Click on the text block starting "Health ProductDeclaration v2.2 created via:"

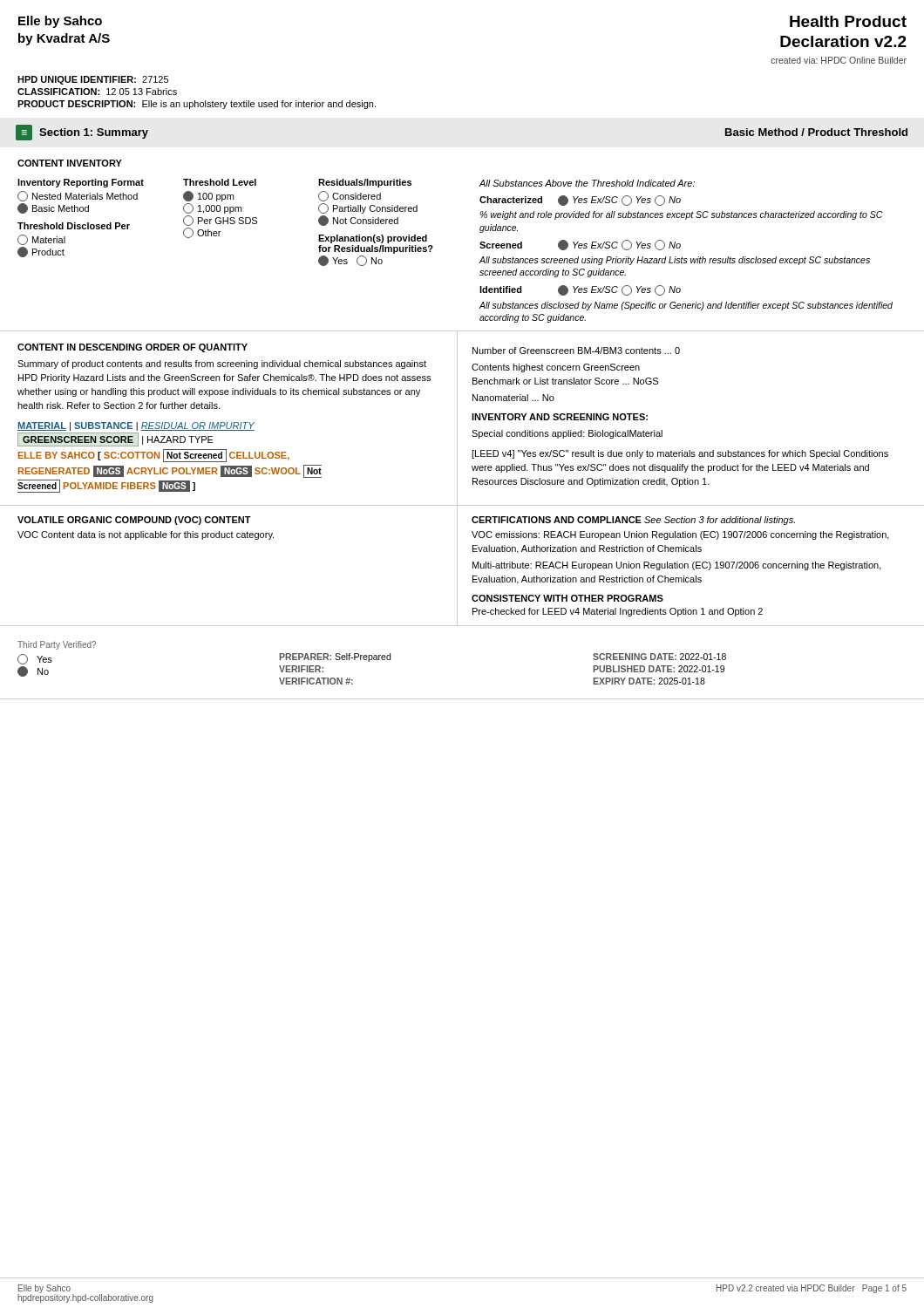(x=839, y=39)
